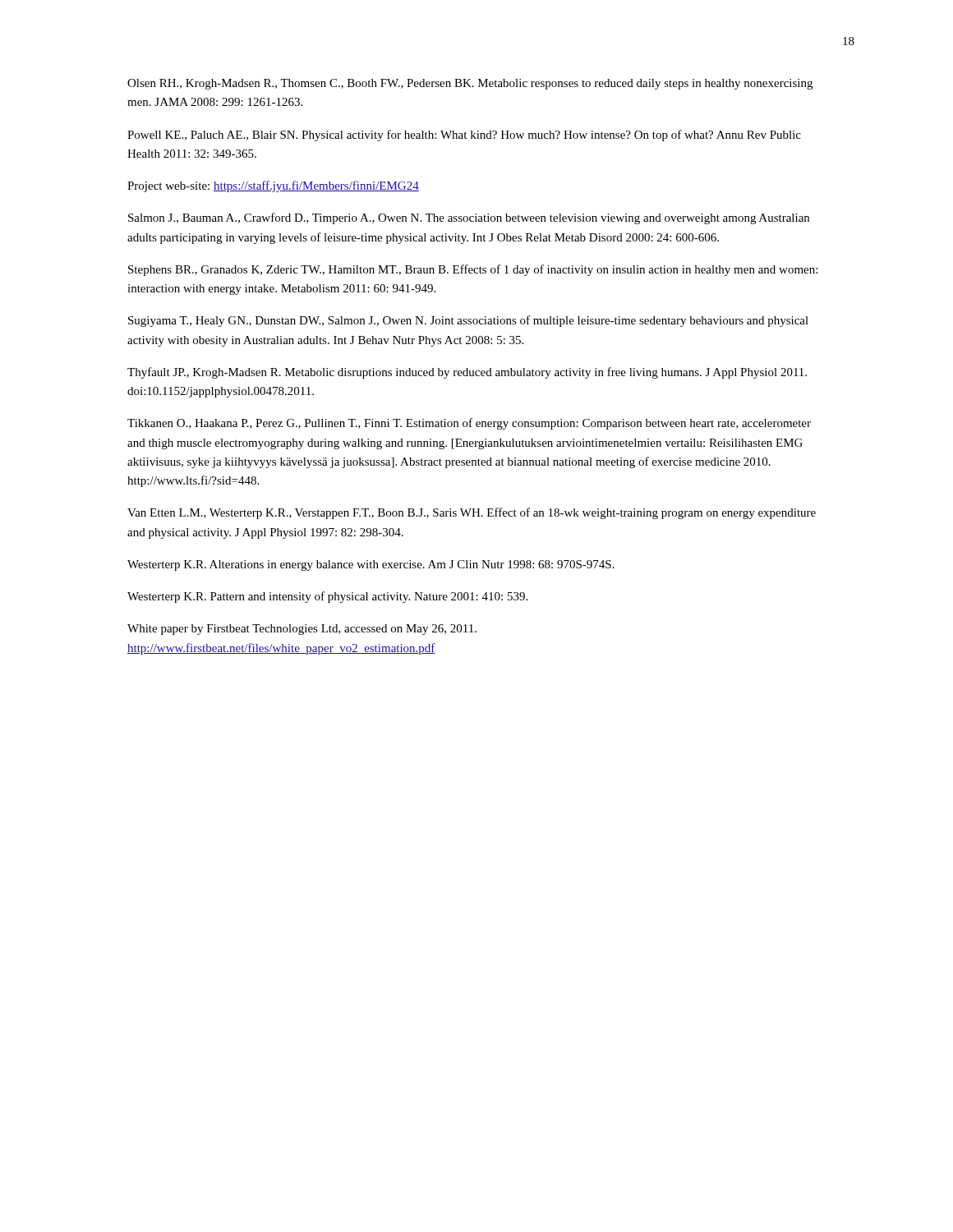The image size is (953, 1232).
Task: Locate the block of text that opens with "Westerterp K.R. Pattern and intensity of physical"
Action: (328, 596)
